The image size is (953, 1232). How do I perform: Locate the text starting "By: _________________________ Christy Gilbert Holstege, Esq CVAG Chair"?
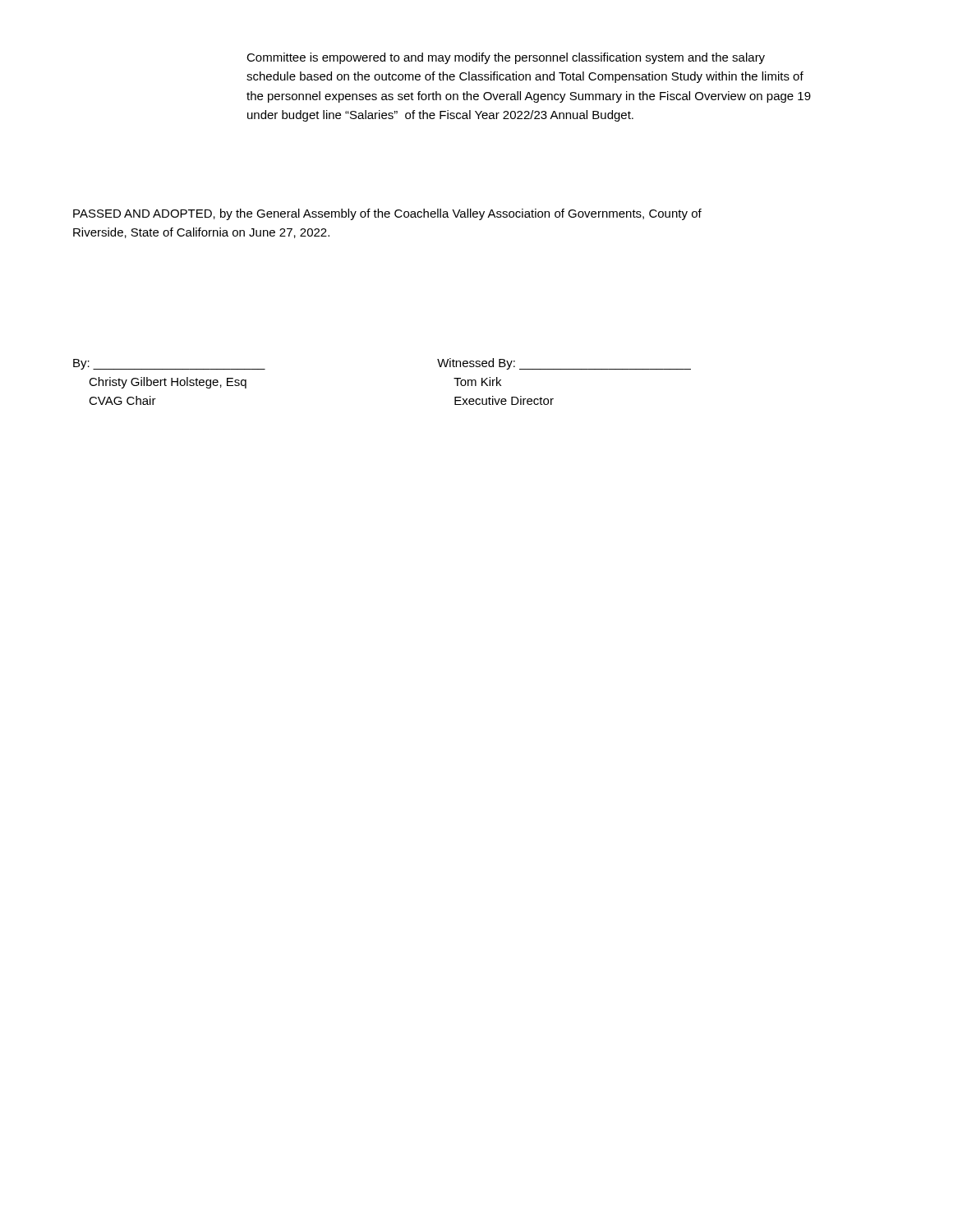pyautogui.click(x=83, y=364)
